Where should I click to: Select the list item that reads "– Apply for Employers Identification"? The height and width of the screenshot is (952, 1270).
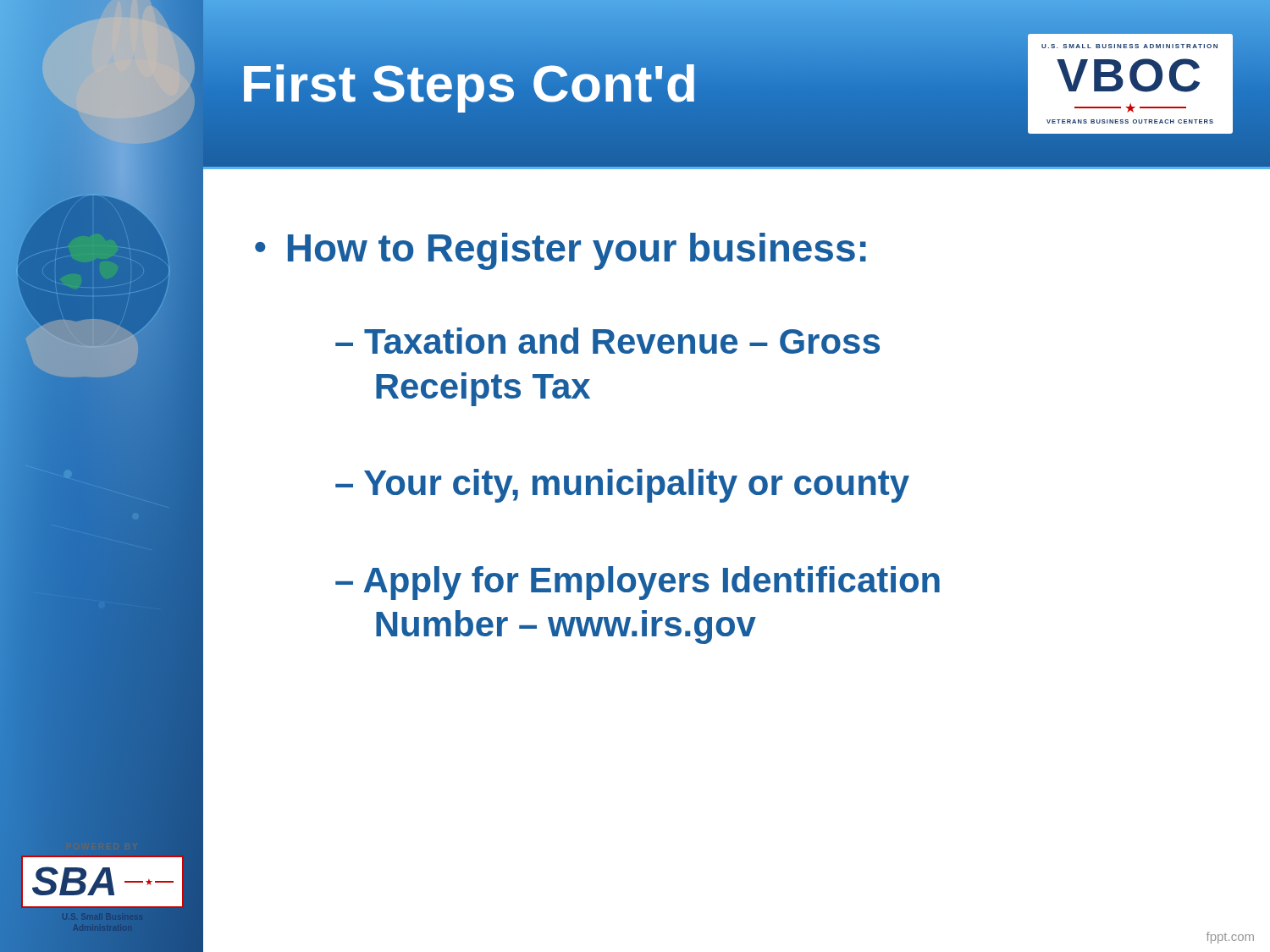pyautogui.click(x=638, y=602)
